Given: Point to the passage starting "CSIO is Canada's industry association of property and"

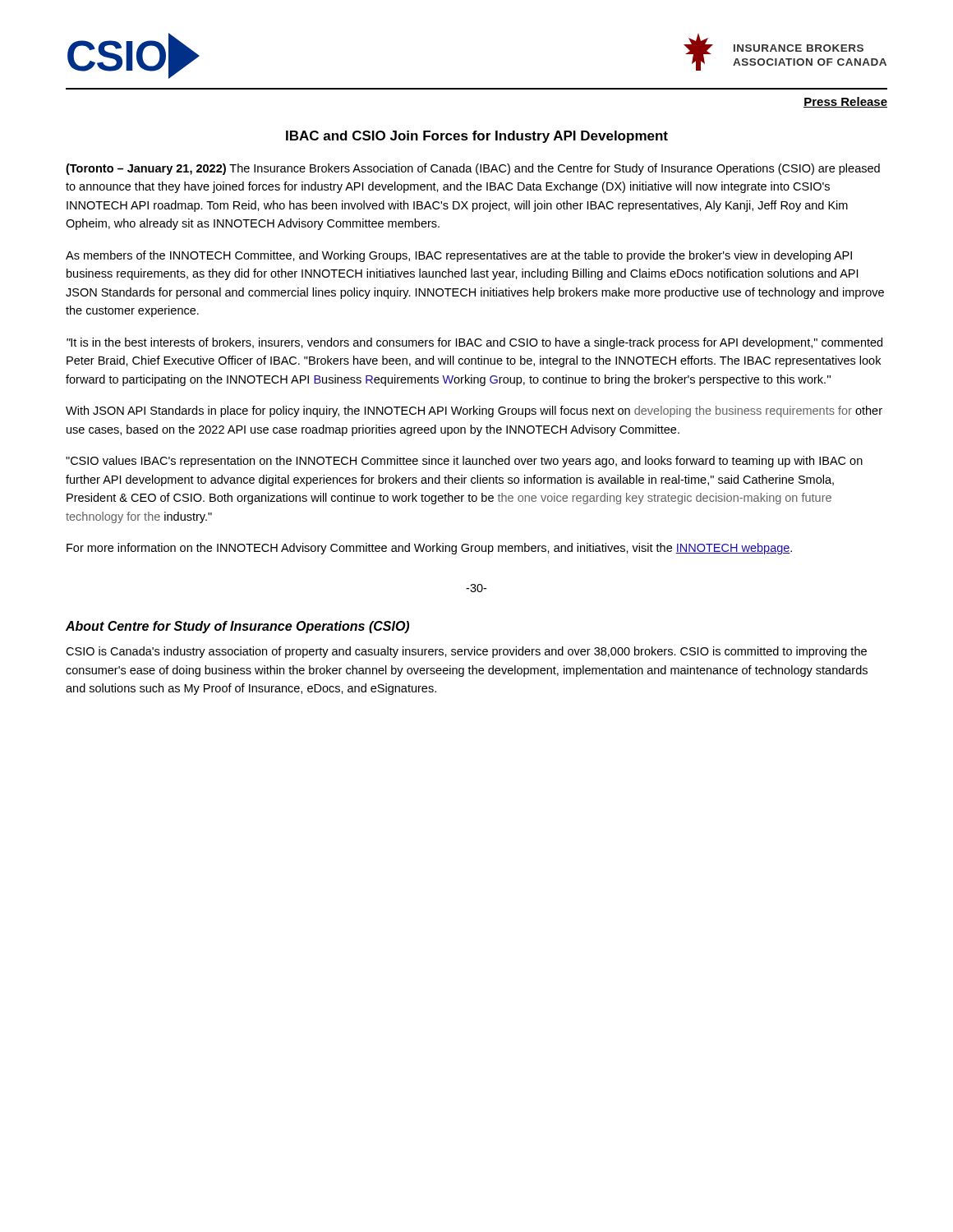Looking at the screenshot, I should click(x=467, y=670).
